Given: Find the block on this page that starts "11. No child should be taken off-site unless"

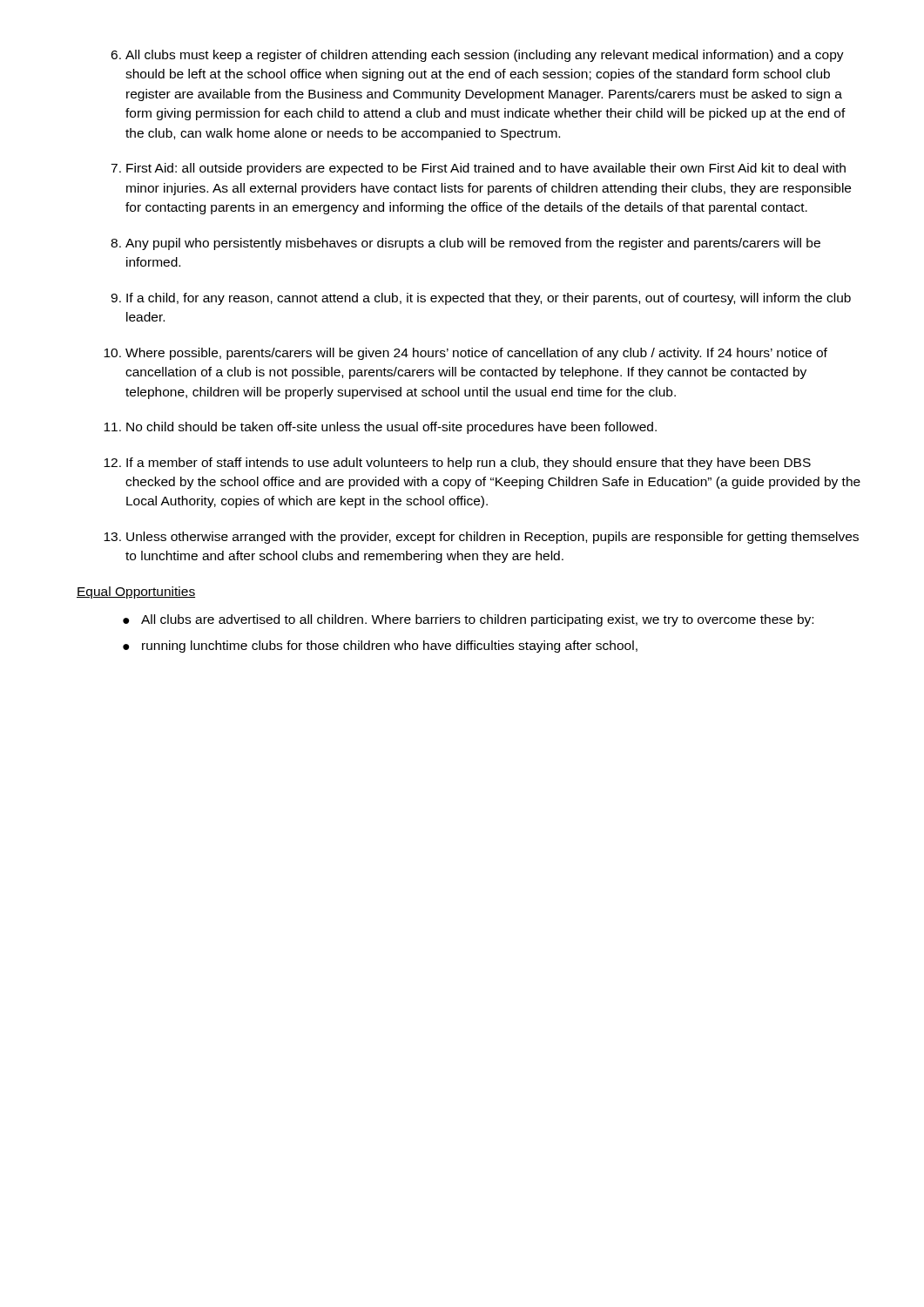Looking at the screenshot, I should tap(469, 427).
